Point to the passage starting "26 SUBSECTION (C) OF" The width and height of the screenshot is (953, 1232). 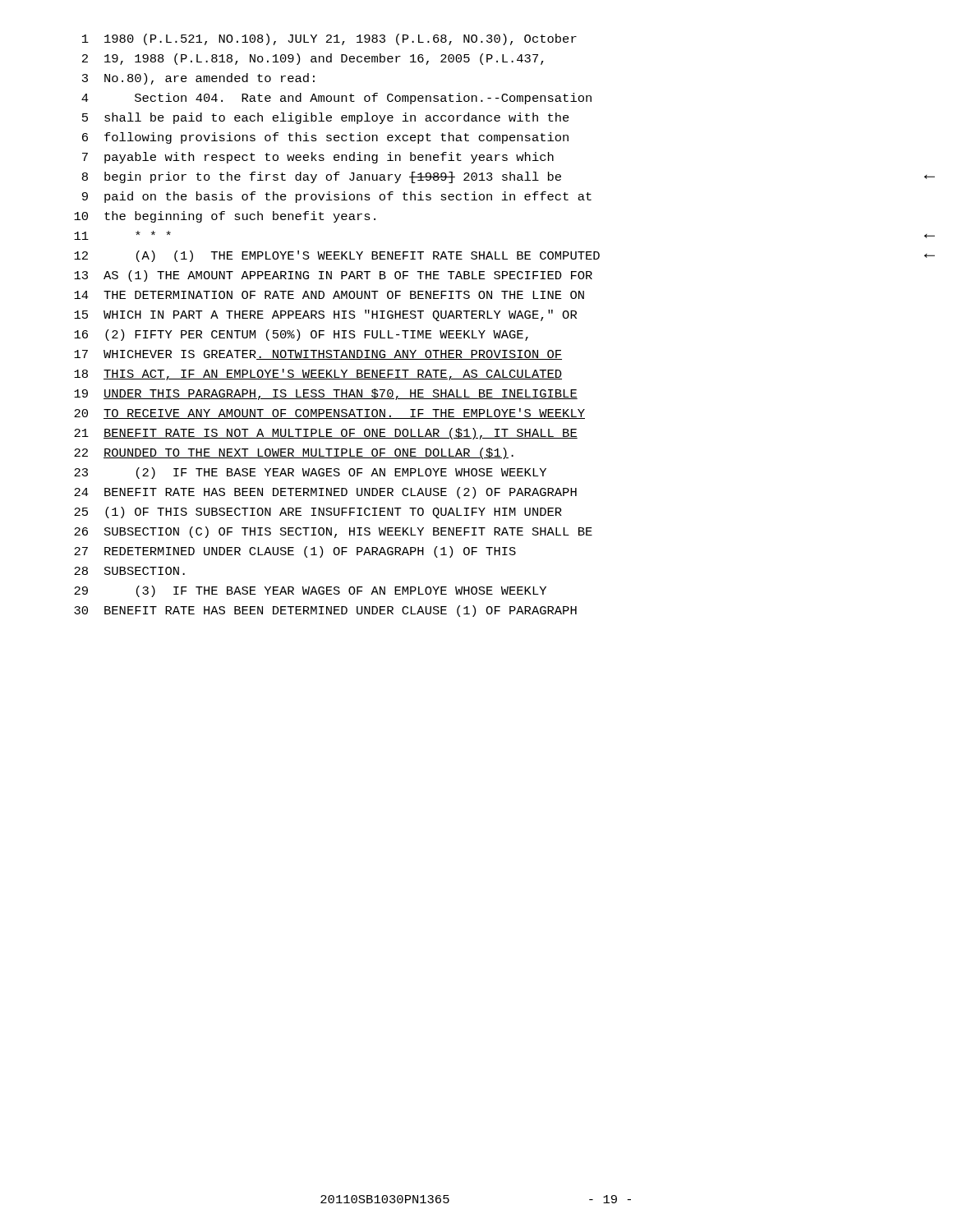pos(476,533)
